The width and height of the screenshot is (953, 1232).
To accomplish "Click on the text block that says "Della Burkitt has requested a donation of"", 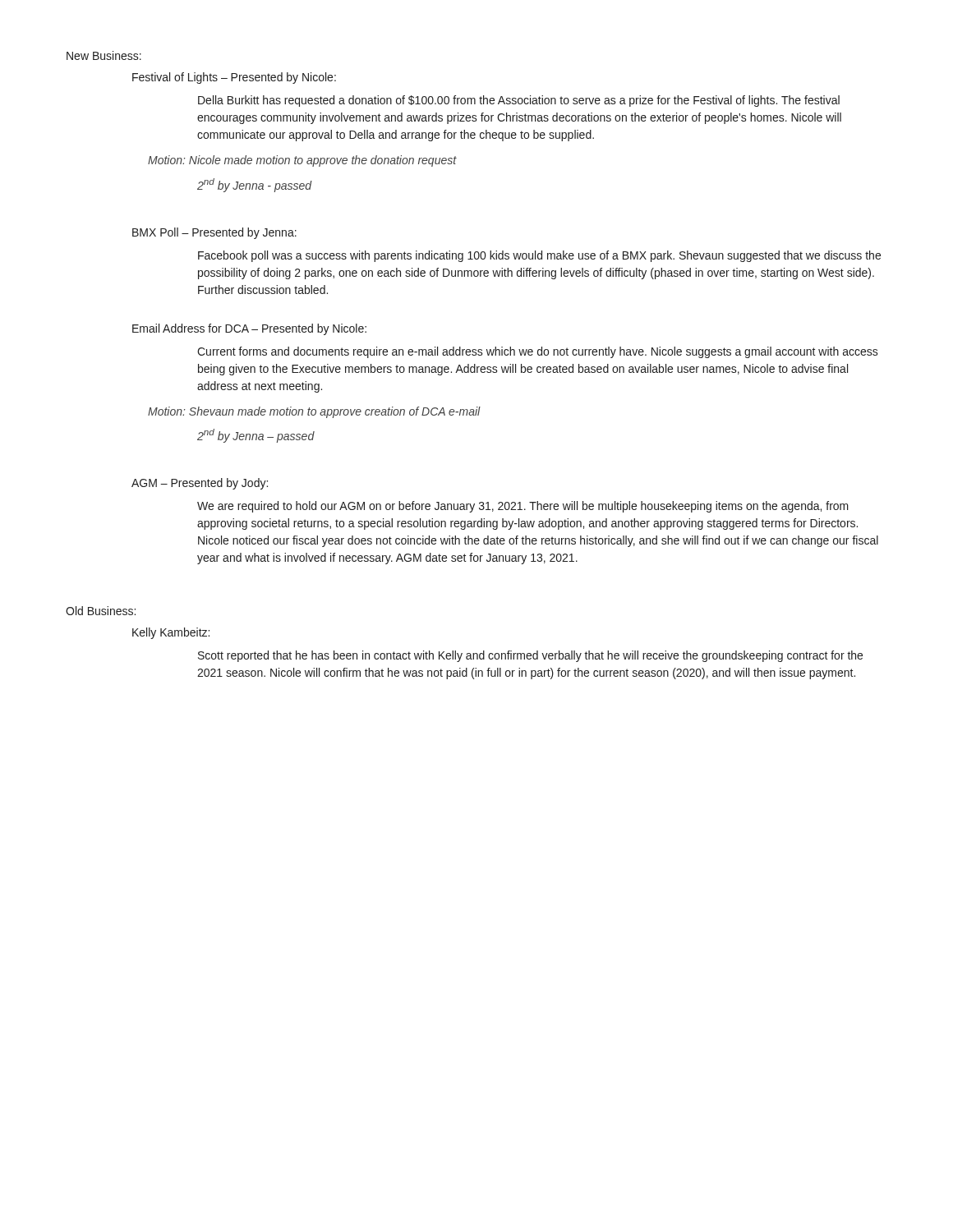I will [520, 117].
